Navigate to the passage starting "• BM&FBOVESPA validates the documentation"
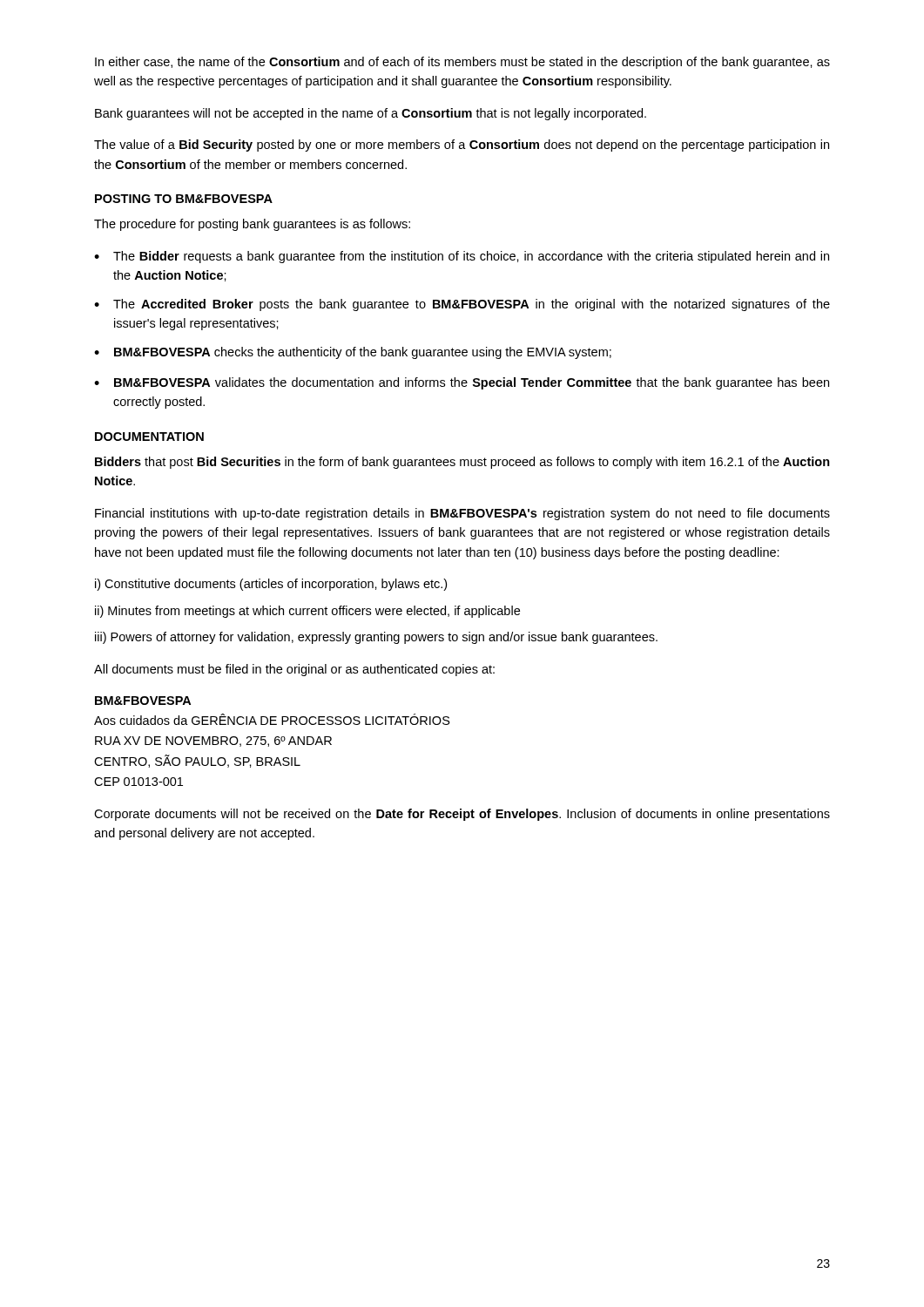Image resolution: width=924 pixels, height=1307 pixels. coord(462,392)
